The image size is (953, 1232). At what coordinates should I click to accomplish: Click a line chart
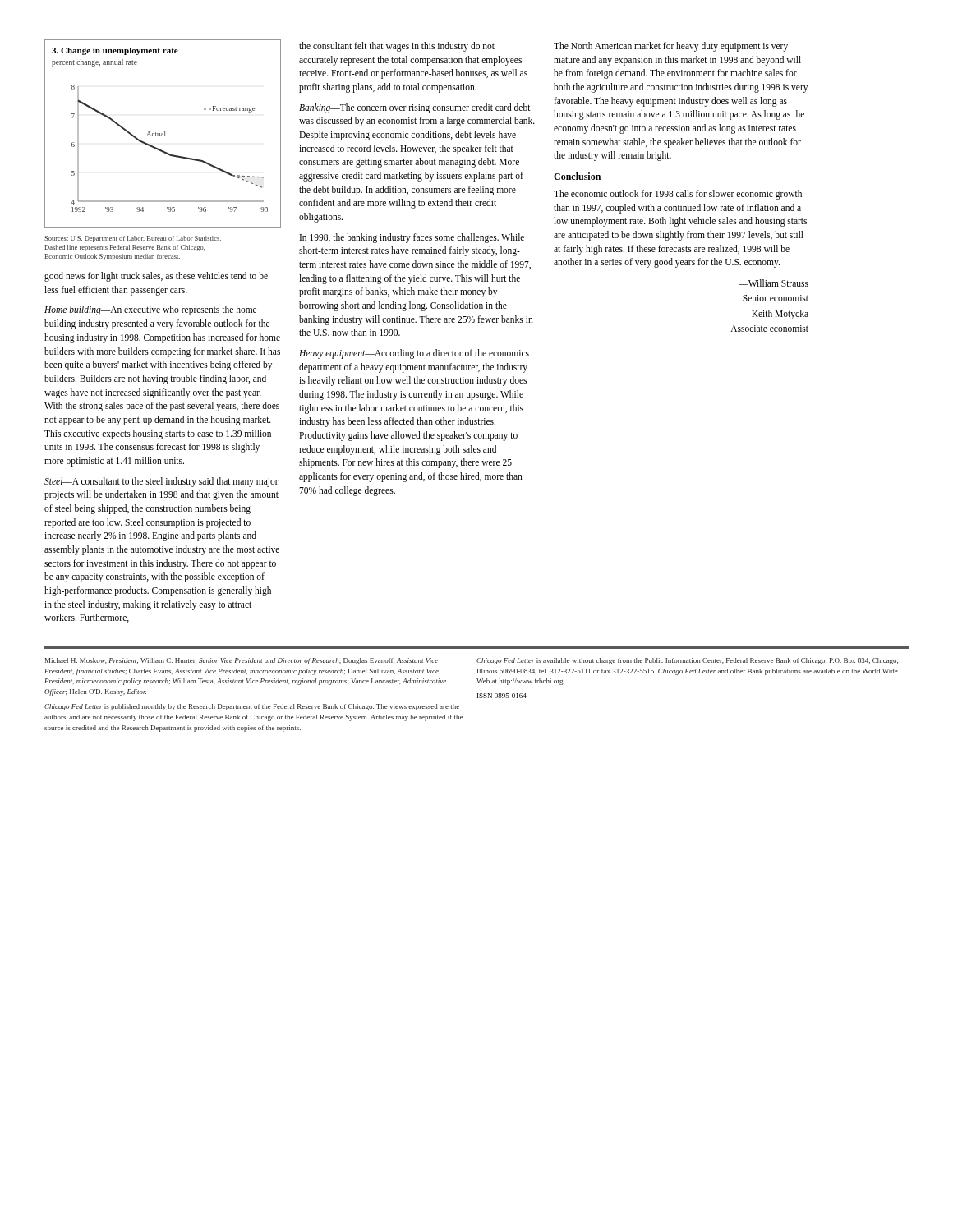[163, 133]
